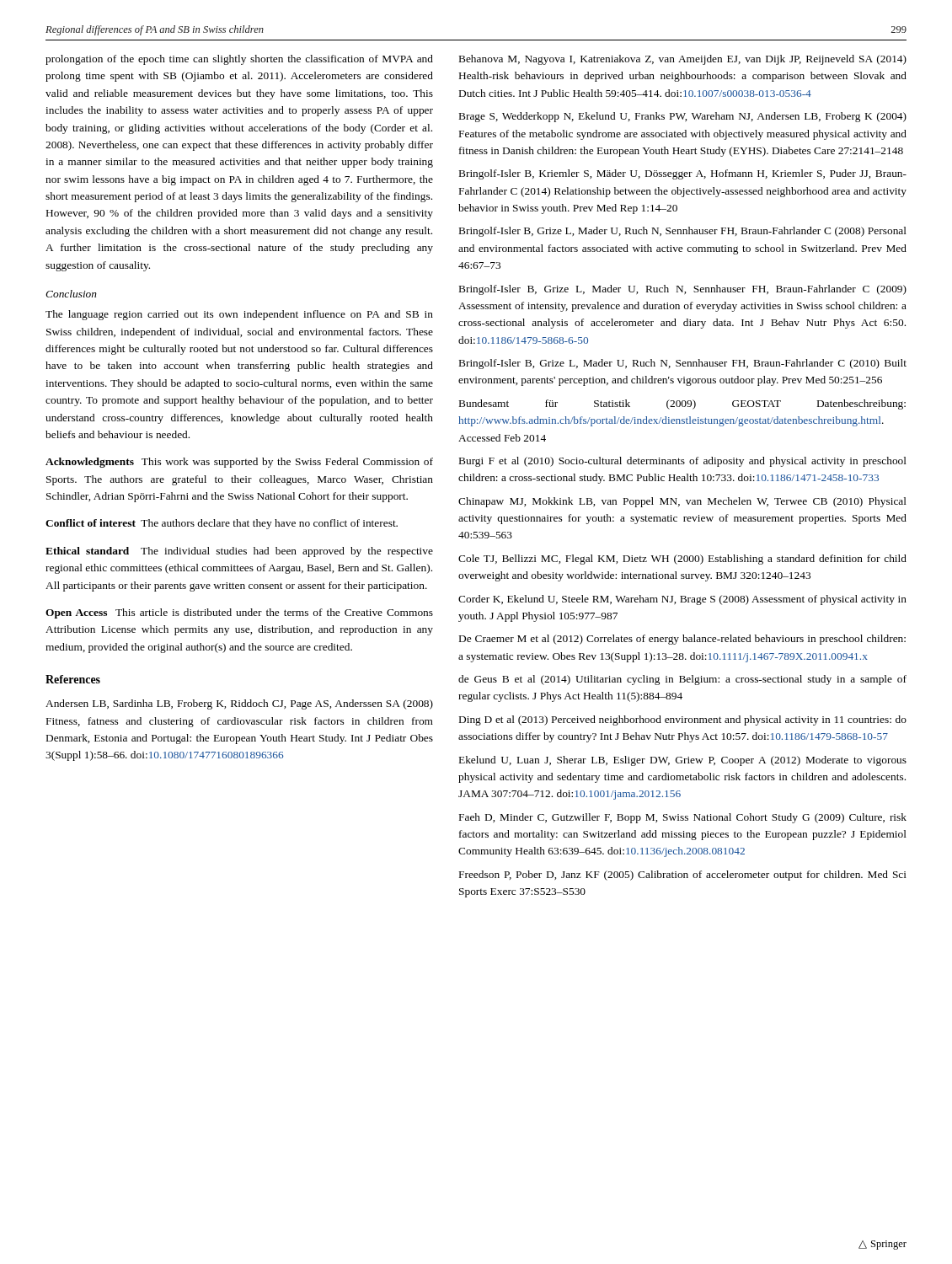The height and width of the screenshot is (1264, 952).
Task: Point to the block beginning "Acknowledgments This work was"
Action: (x=239, y=479)
